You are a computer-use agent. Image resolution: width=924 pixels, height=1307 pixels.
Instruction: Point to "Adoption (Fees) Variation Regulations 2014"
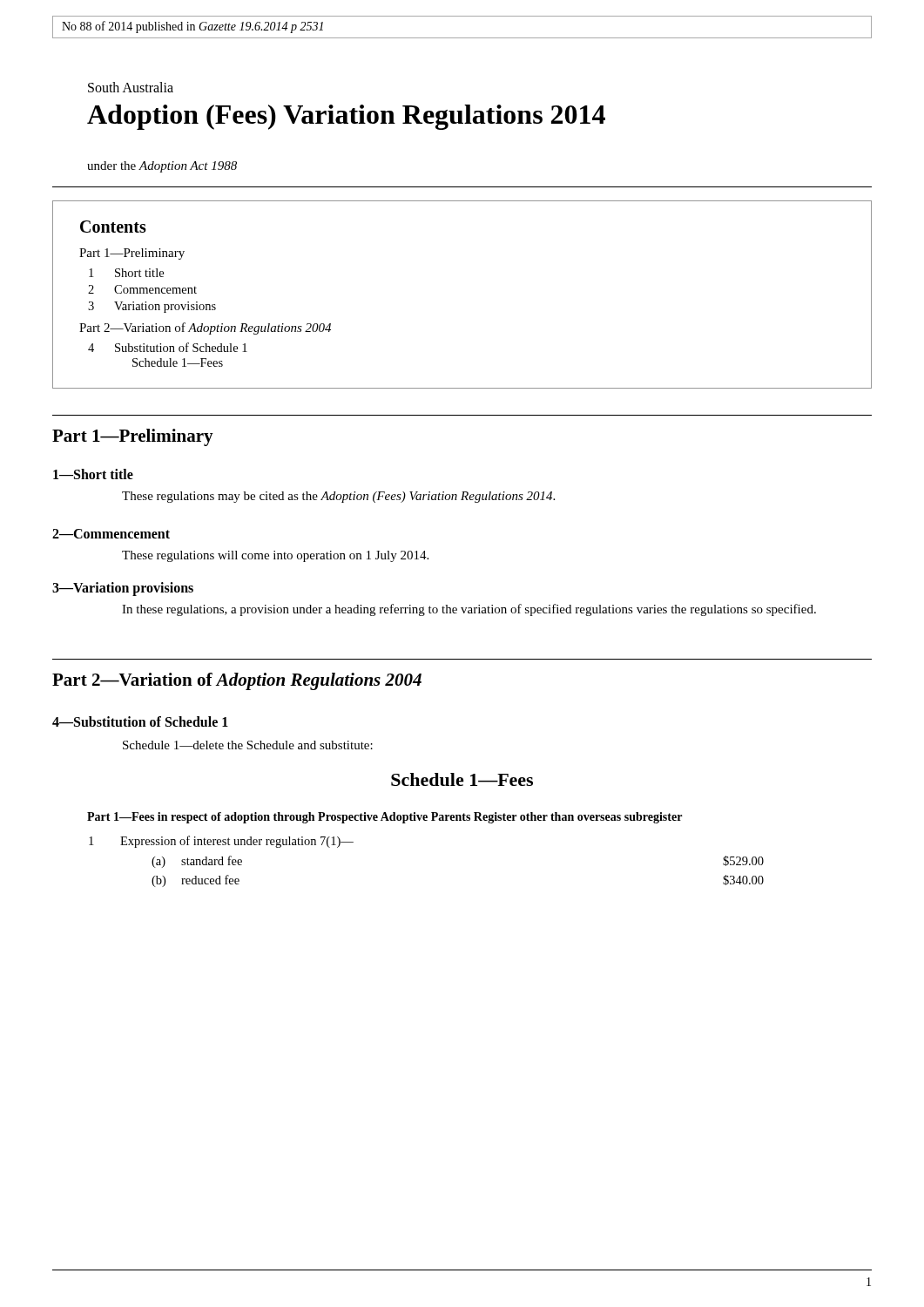pos(346,114)
